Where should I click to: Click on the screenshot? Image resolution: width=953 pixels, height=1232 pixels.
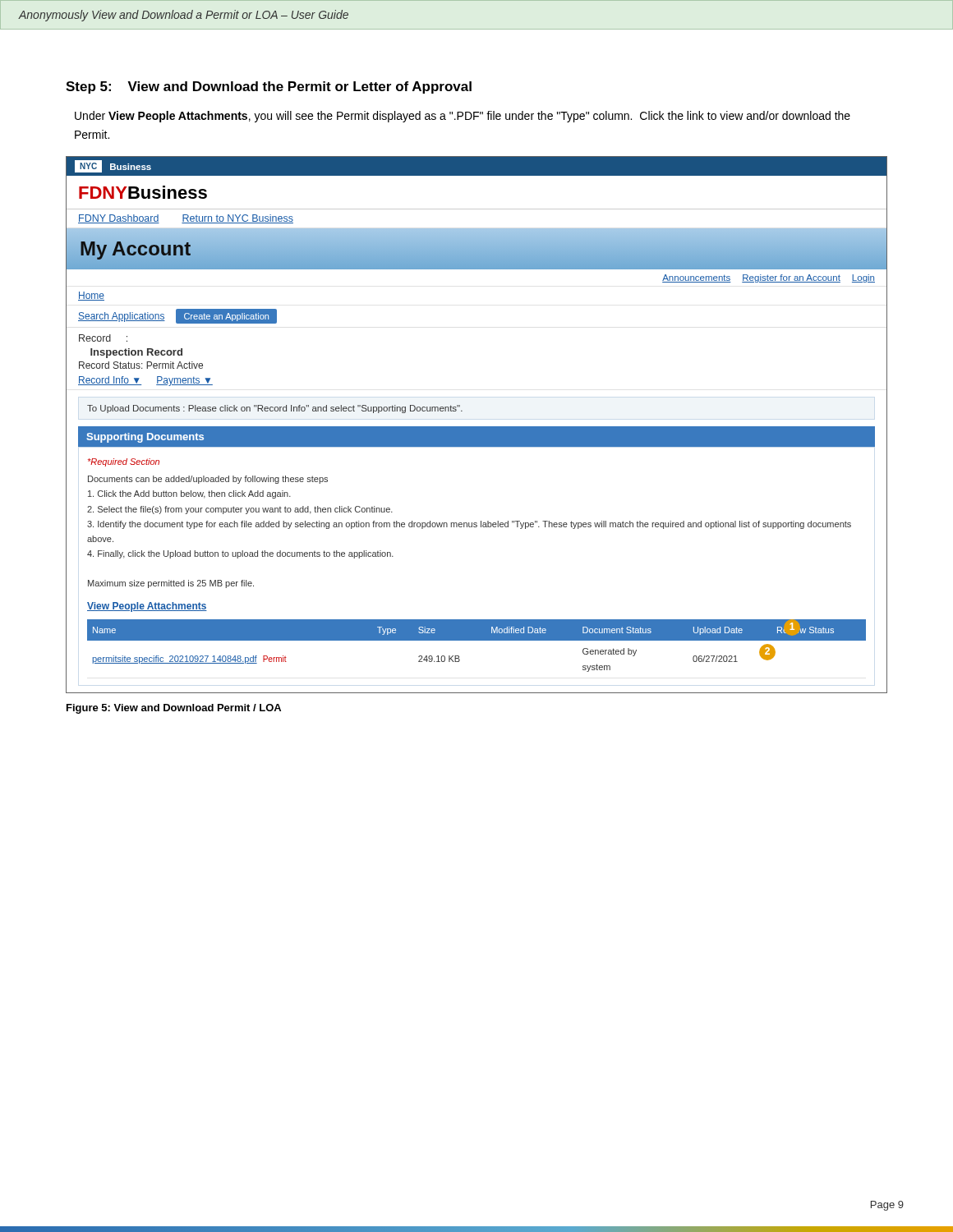pos(476,425)
